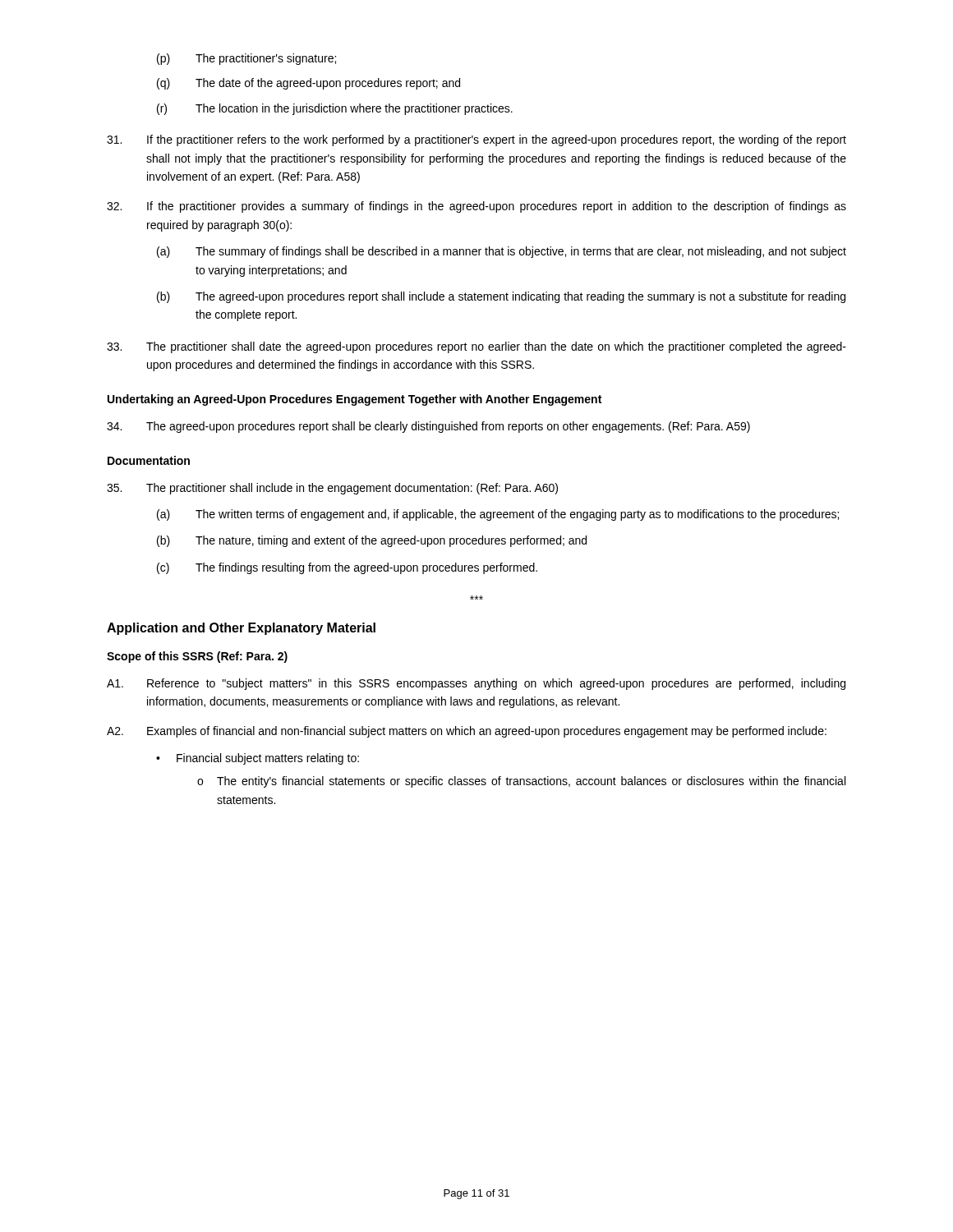Find the text starting "32. If the practitioner provides"
This screenshot has width=953, height=1232.
[476, 216]
